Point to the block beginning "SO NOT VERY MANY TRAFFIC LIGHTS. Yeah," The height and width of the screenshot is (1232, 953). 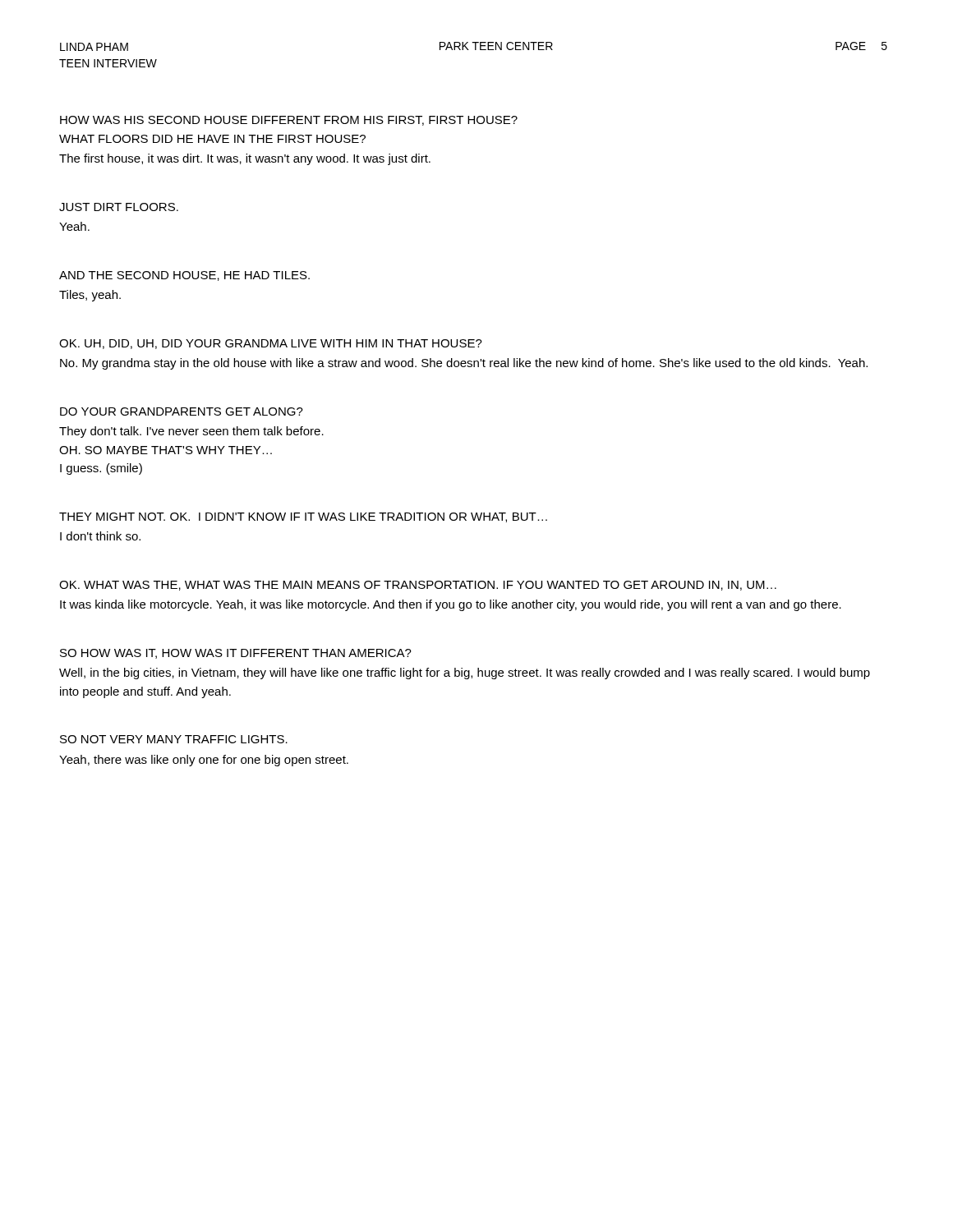[x=174, y=739]
